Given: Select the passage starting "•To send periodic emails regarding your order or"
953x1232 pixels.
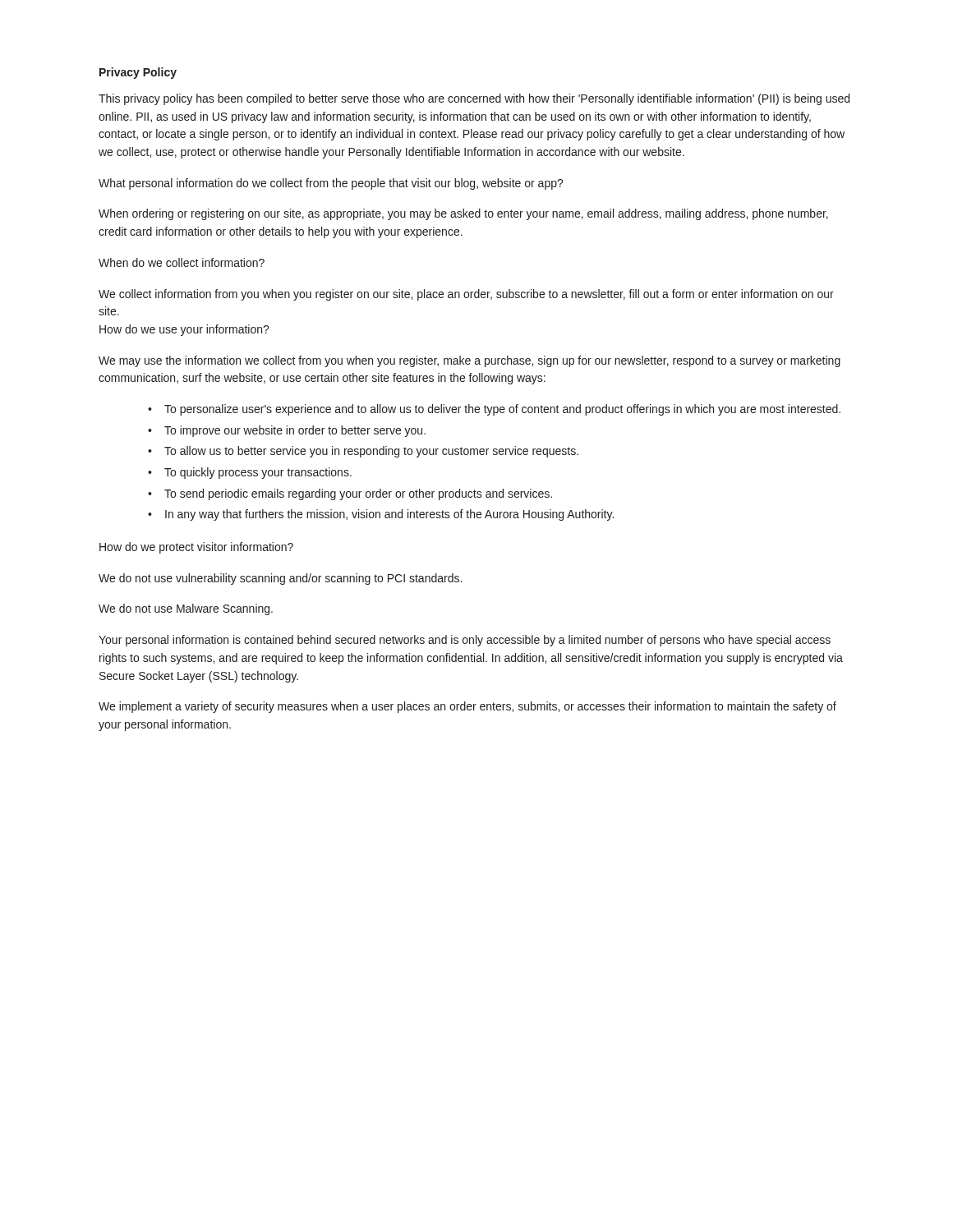Looking at the screenshot, I should (x=350, y=494).
